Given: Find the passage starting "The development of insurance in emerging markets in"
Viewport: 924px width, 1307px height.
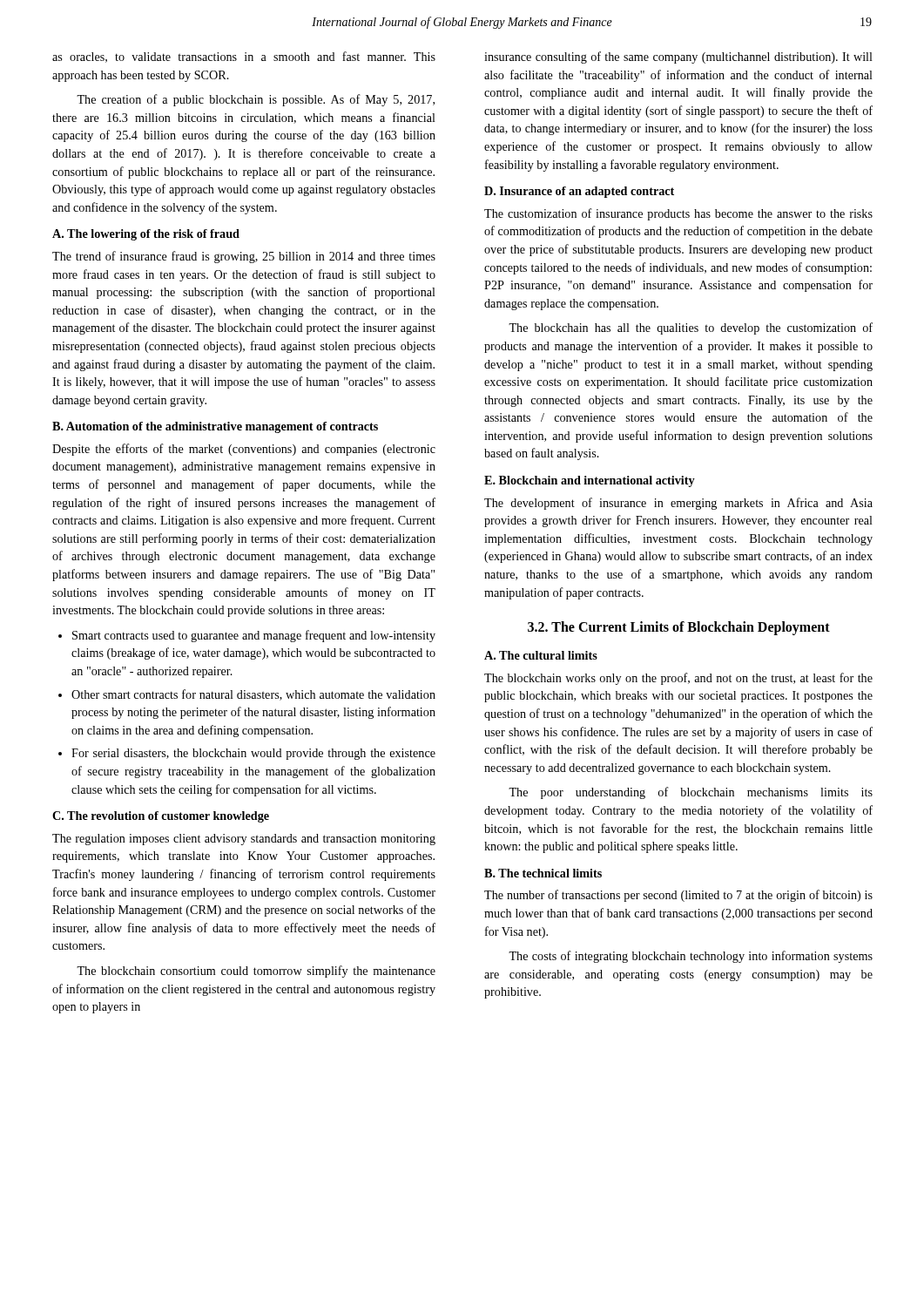Looking at the screenshot, I should [678, 548].
